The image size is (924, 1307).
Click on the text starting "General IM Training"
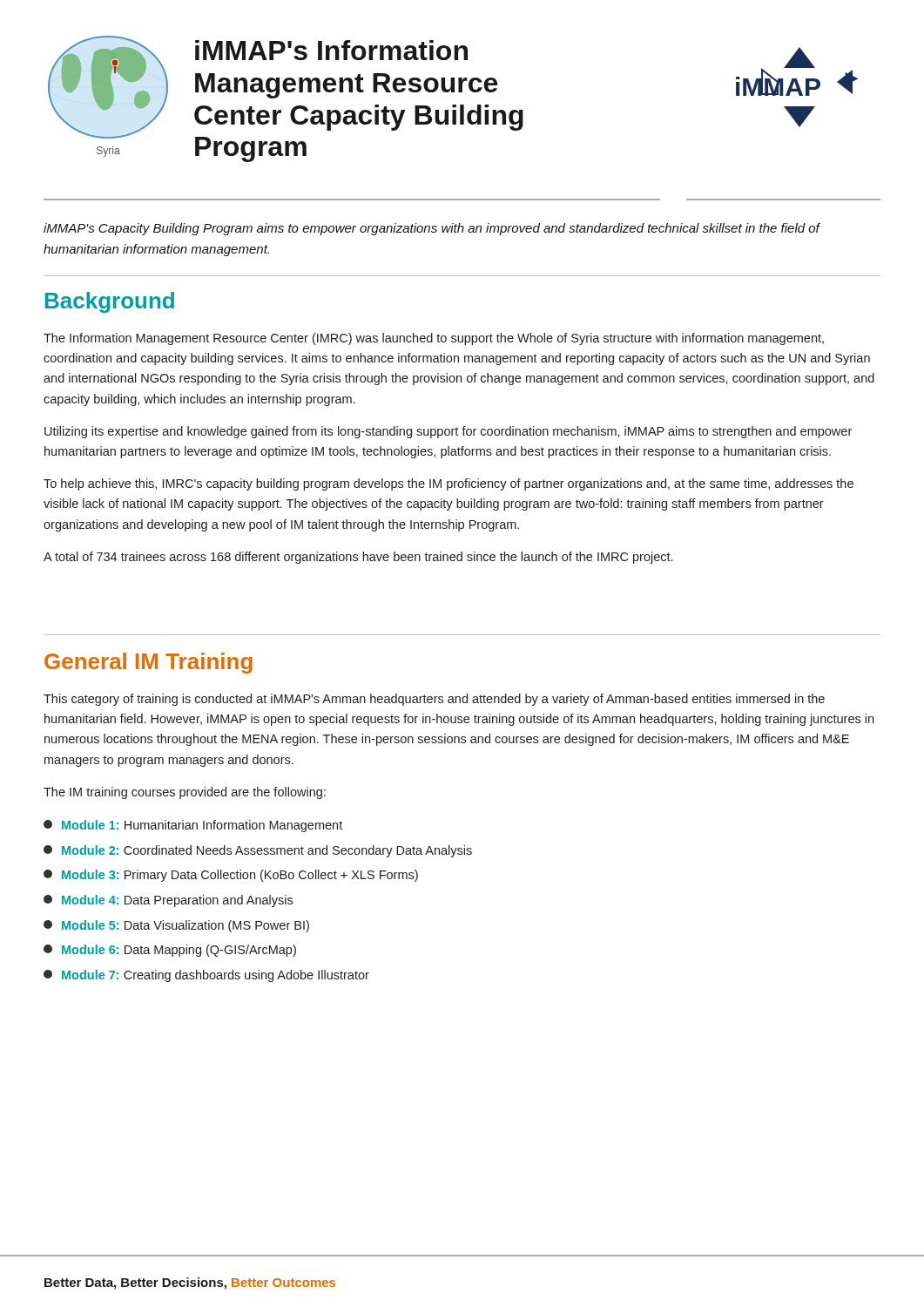click(x=148, y=663)
